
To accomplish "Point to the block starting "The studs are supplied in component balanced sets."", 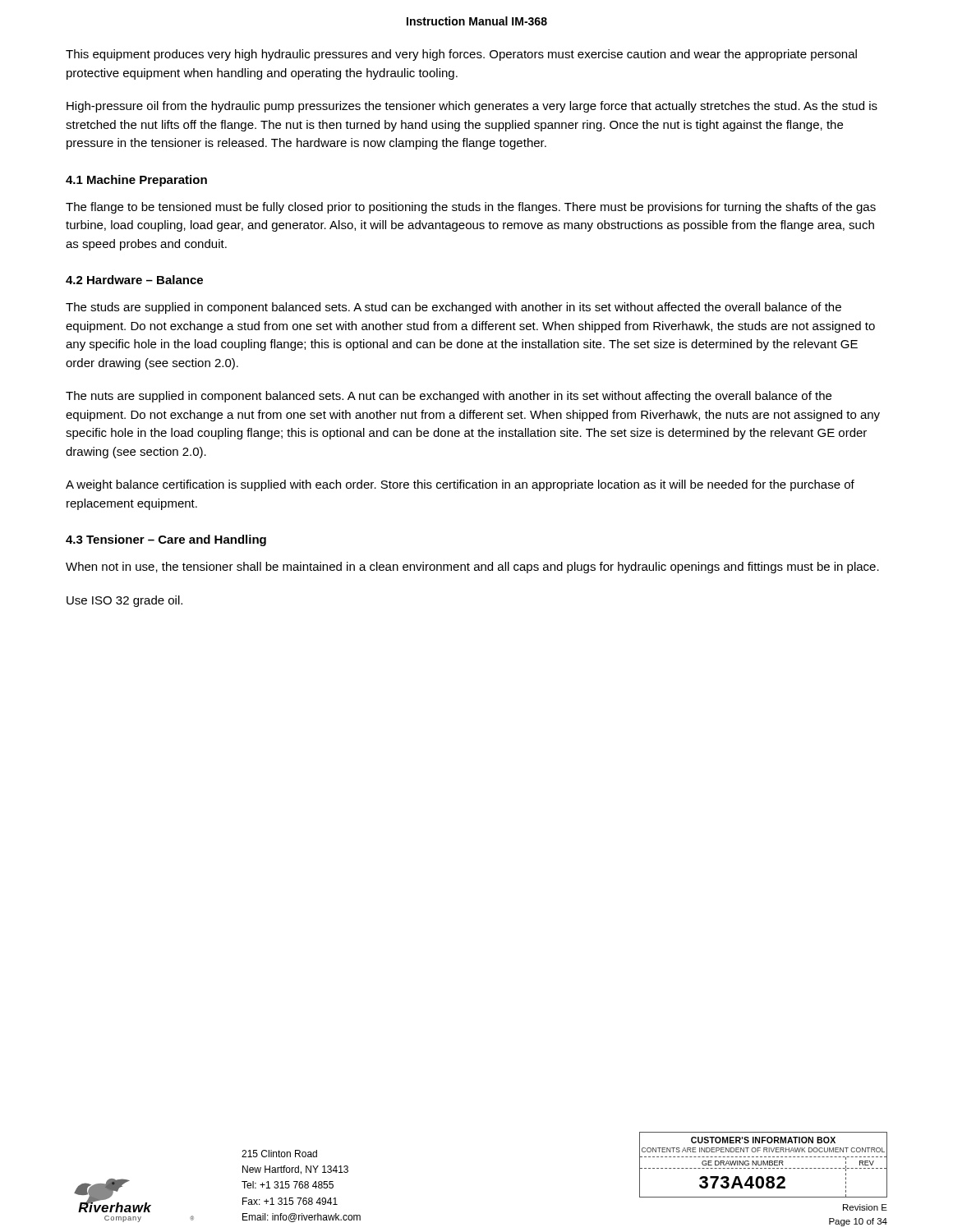I will [x=470, y=334].
